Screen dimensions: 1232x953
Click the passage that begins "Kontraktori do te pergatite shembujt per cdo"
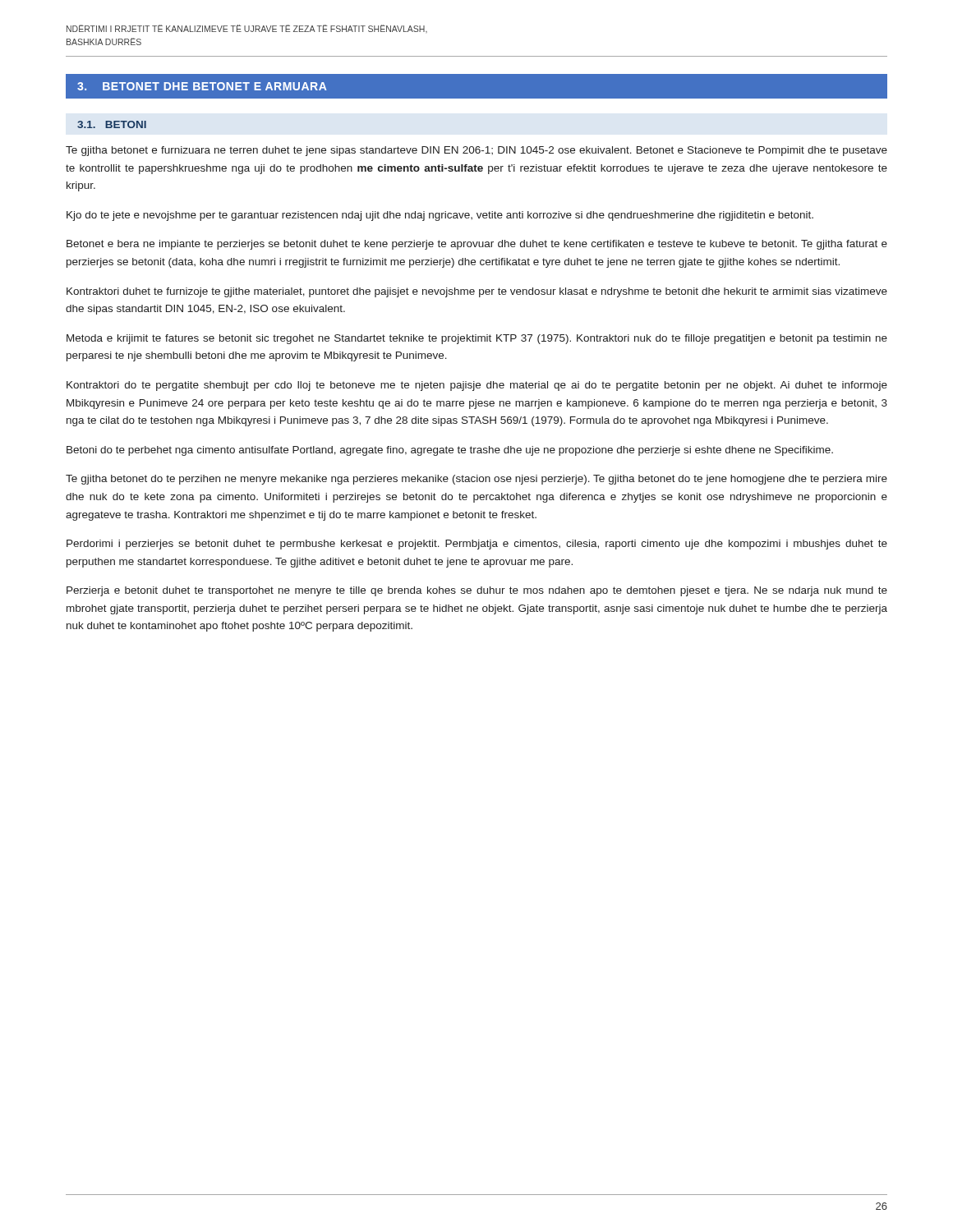coord(476,402)
